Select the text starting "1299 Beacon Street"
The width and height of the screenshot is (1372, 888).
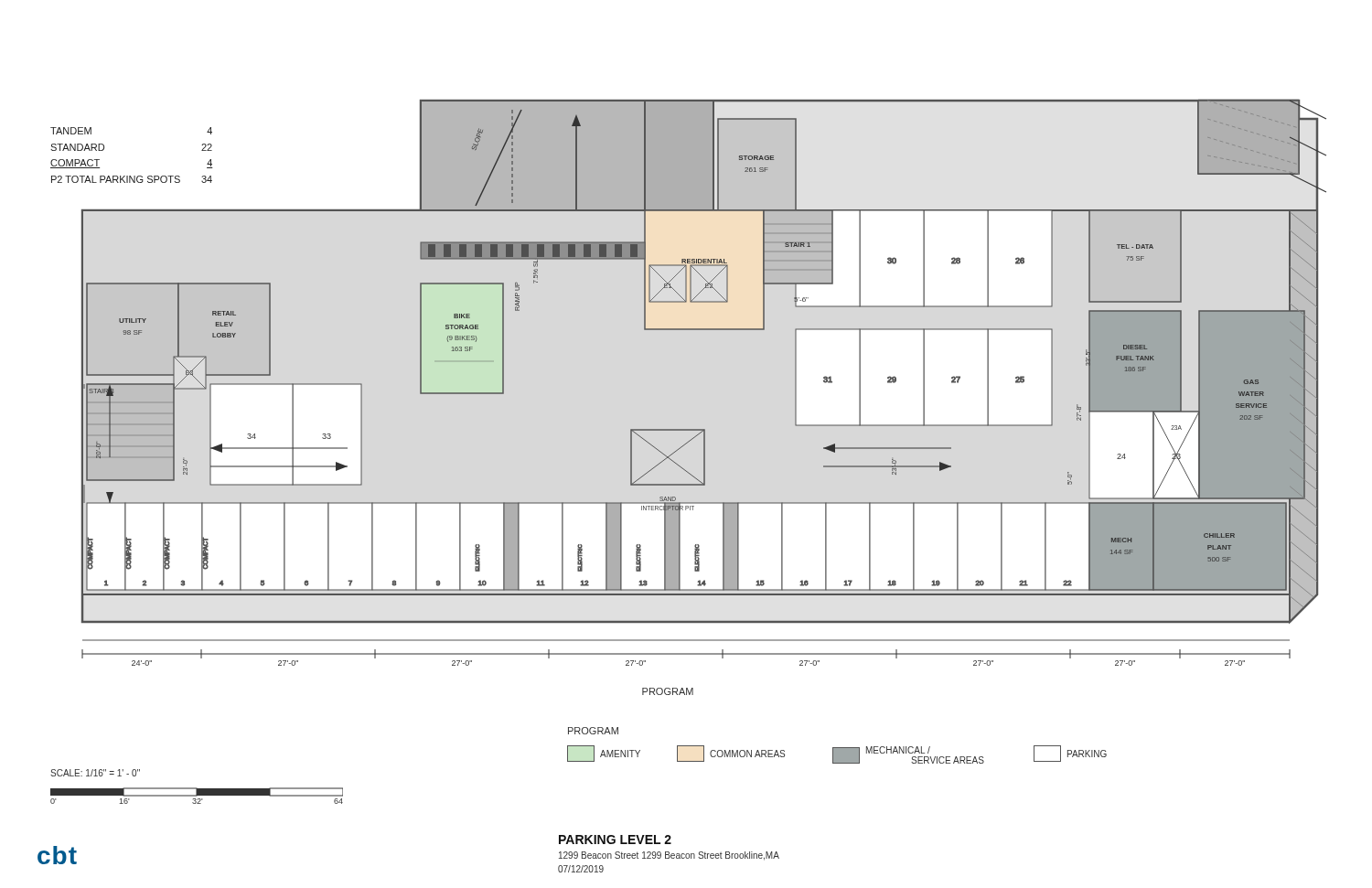(x=669, y=856)
